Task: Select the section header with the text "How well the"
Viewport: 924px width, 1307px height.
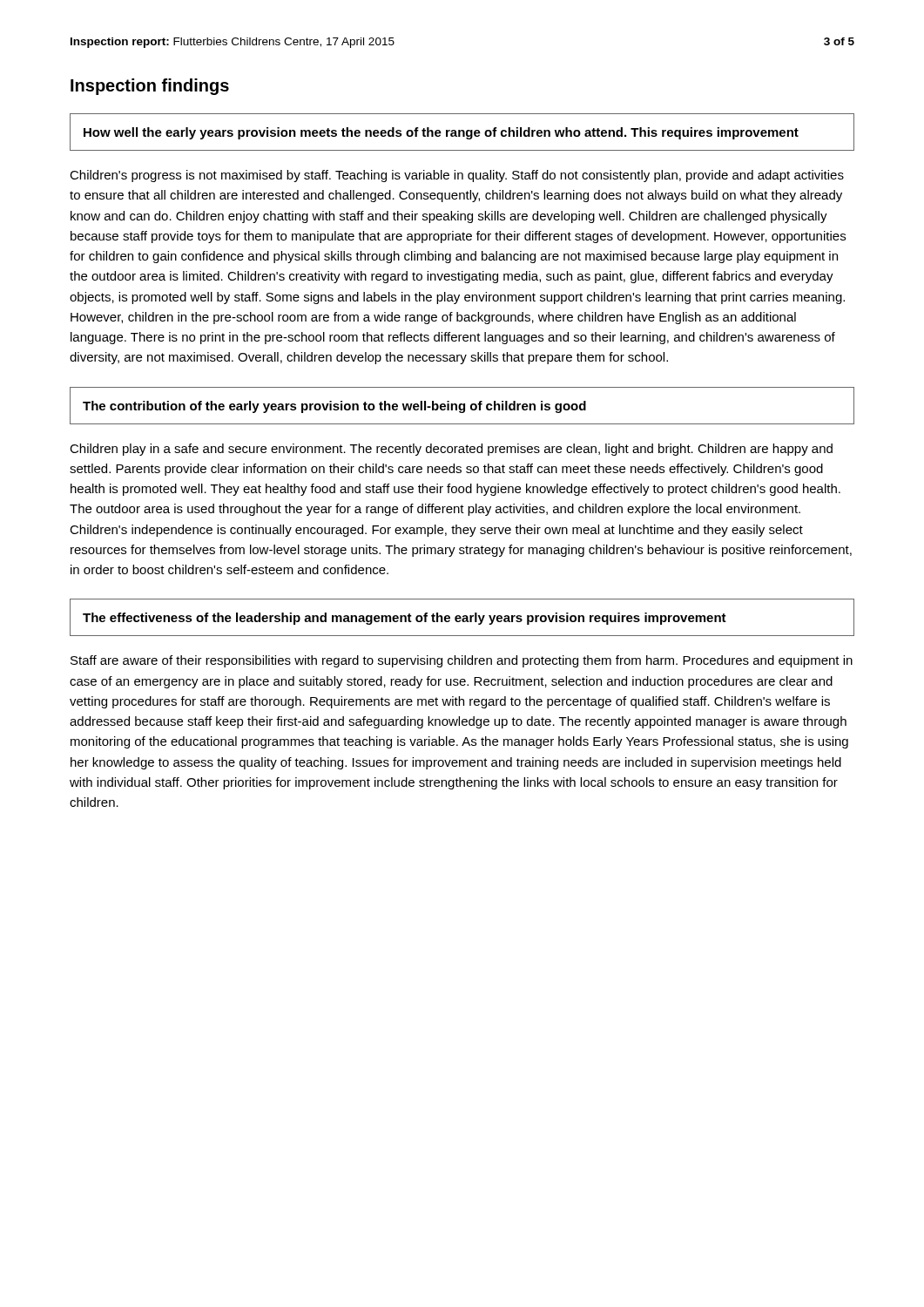Action: point(462,132)
